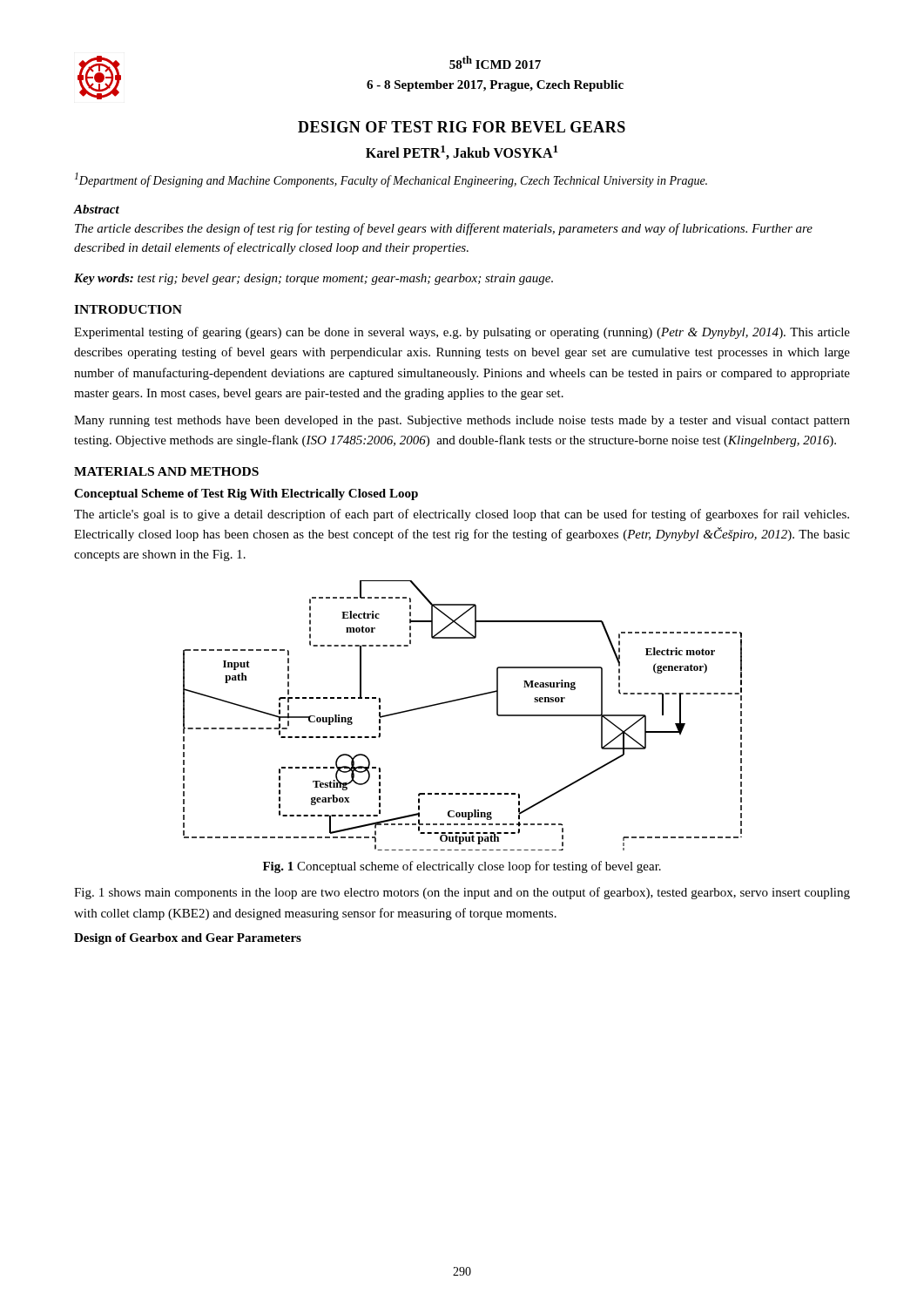This screenshot has height=1307, width=924.
Task: Find the text block that reads "Abstract The article describes"
Action: click(462, 230)
